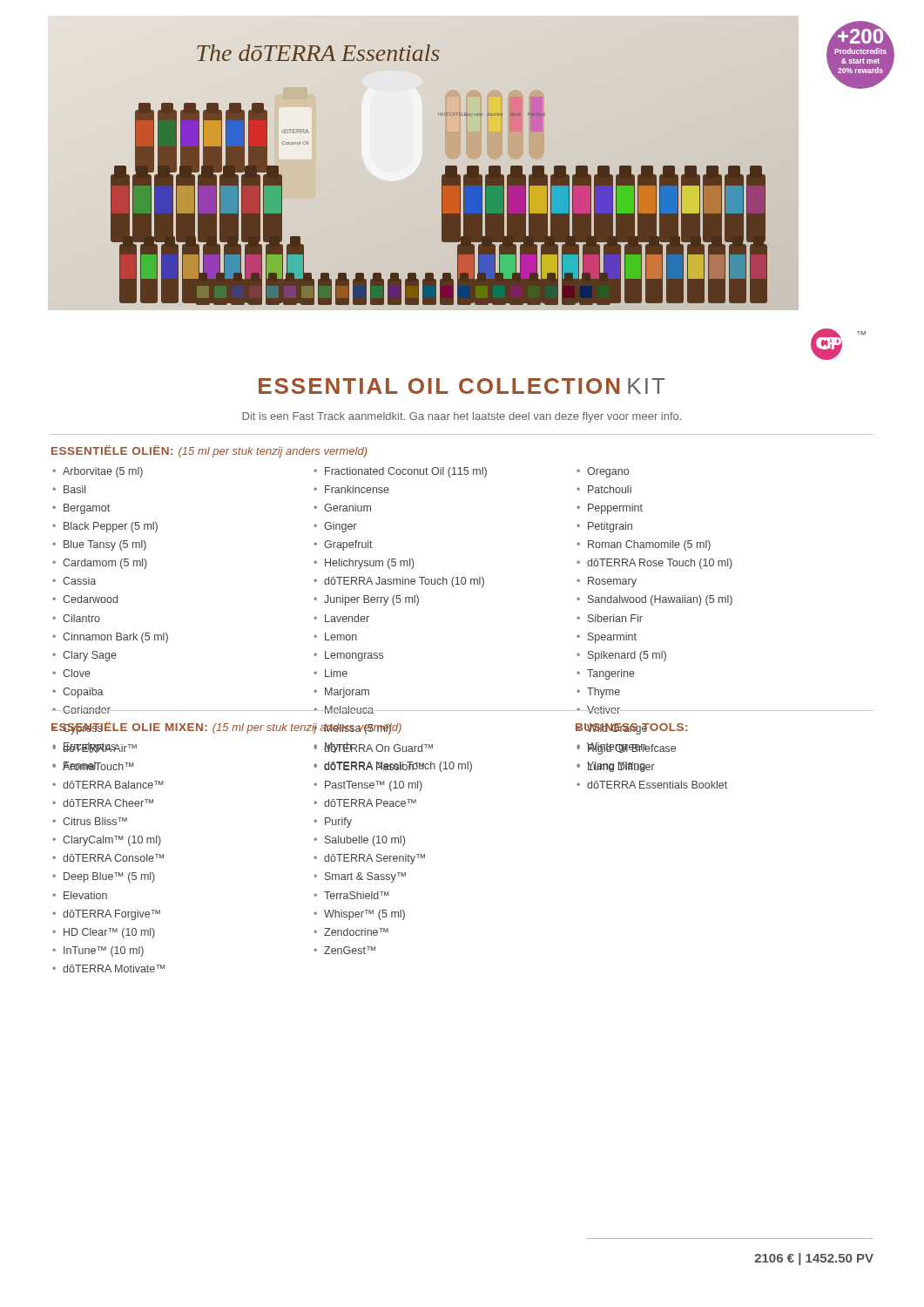This screenshot has width=924, height=1307.
Task: Select the list item with the text "dōTERRA Console™"
Action: click(x=114, y=859)
